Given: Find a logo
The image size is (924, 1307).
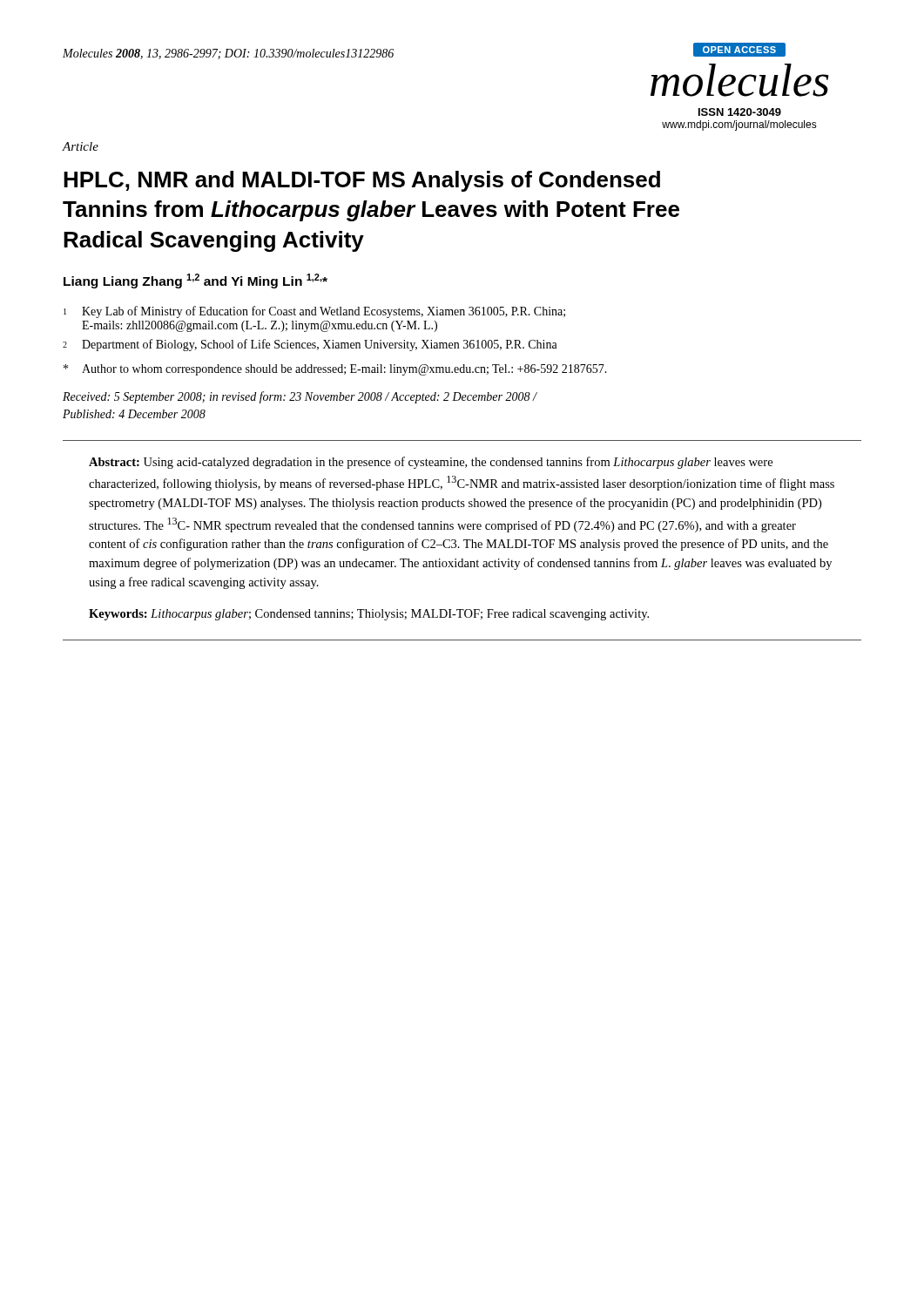Looking at the screenshot, I should (x=739, y=86).
